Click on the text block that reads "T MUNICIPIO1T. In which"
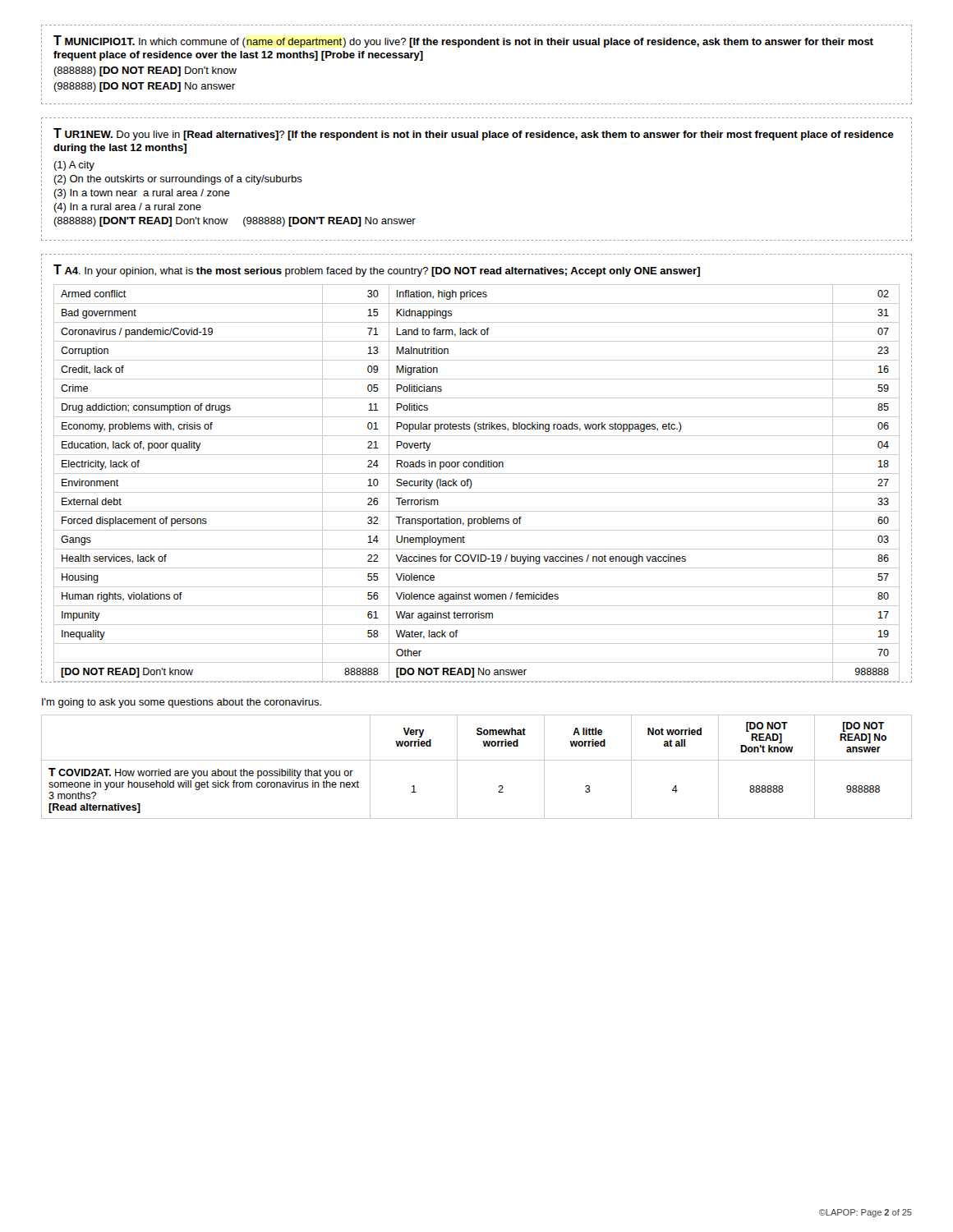Screen dimensions: 1232x953 point(463,41)
